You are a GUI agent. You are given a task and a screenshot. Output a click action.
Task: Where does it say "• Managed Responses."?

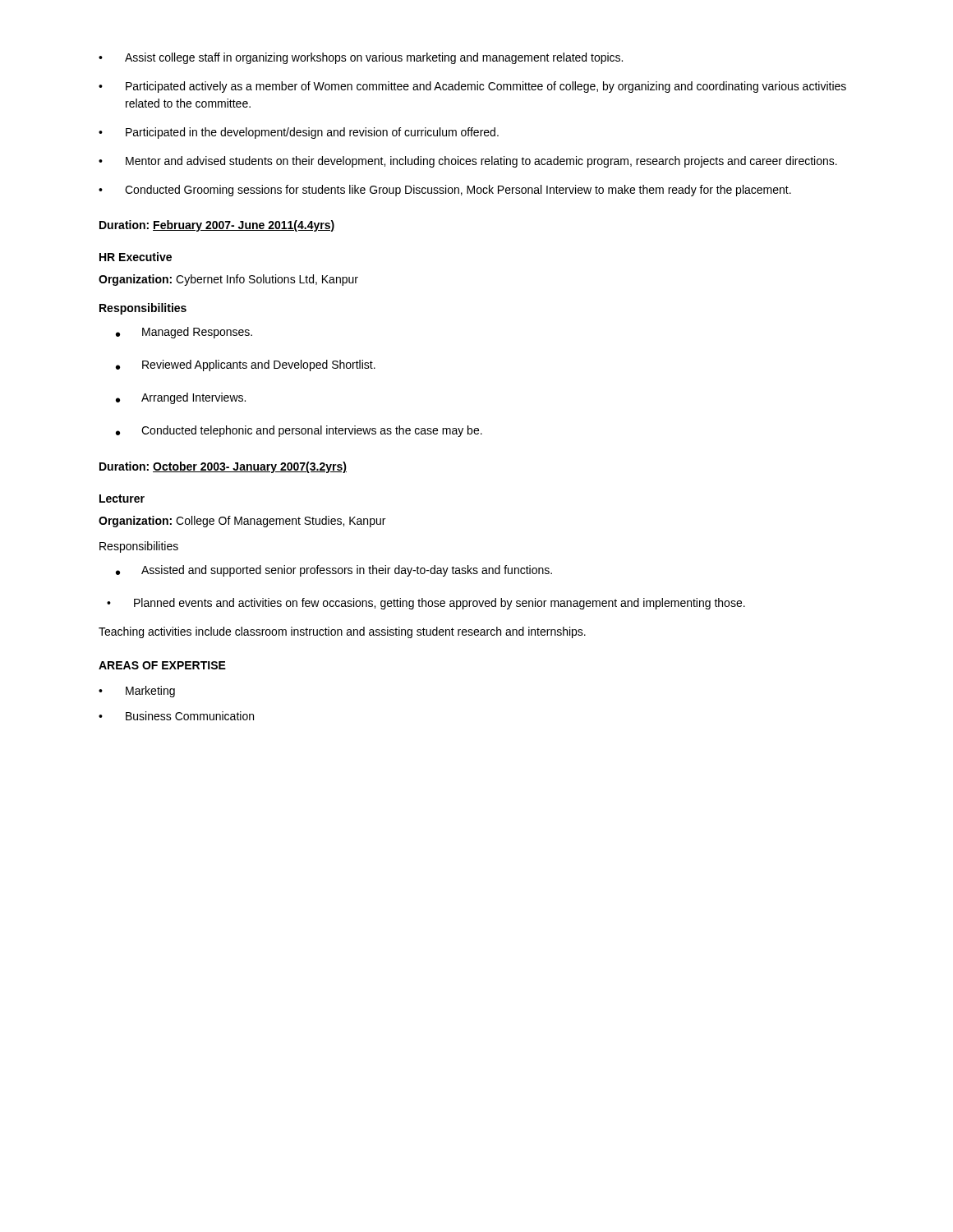click(x=184, y=333)
